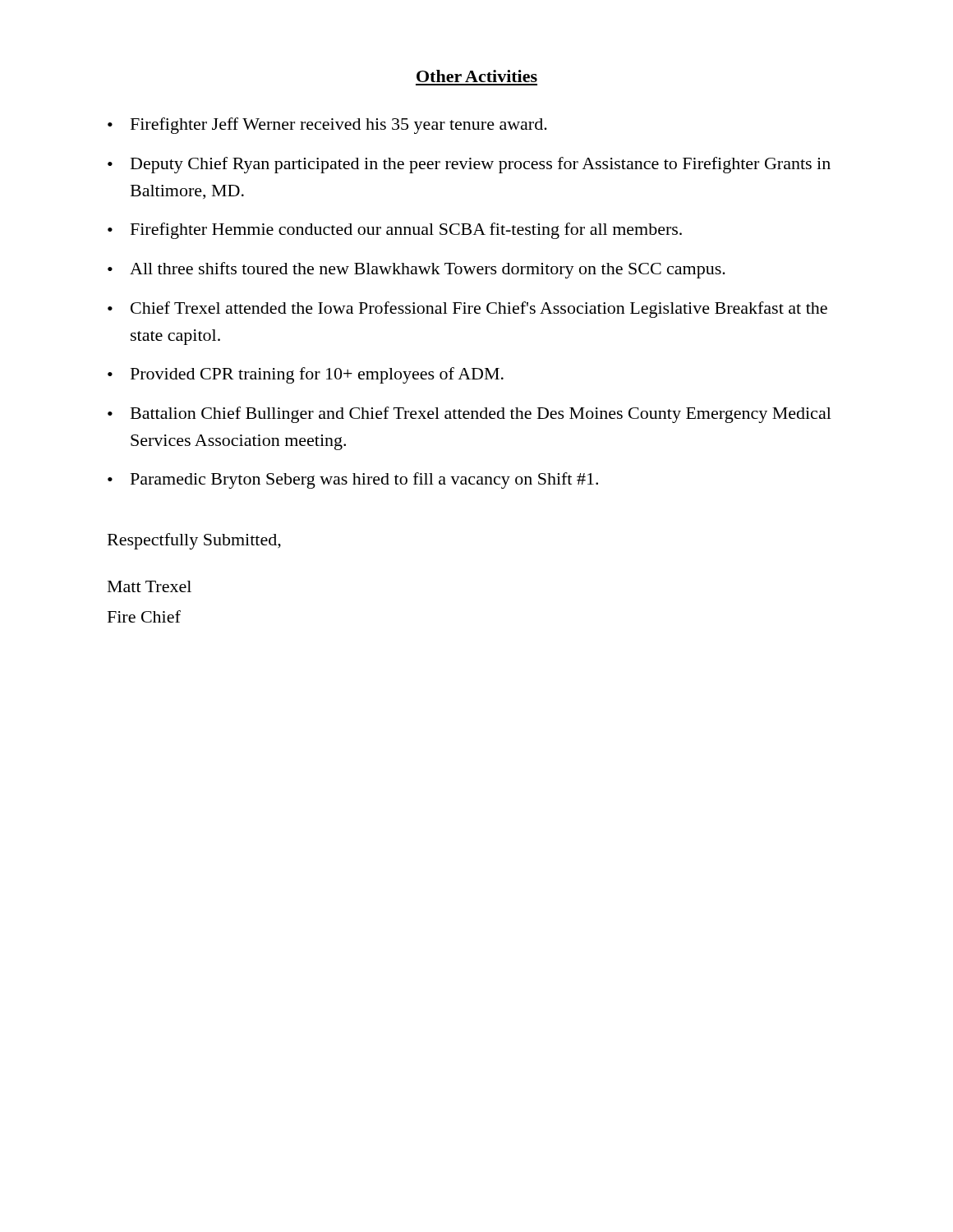Find the element starting "Other Activities"

476,76
